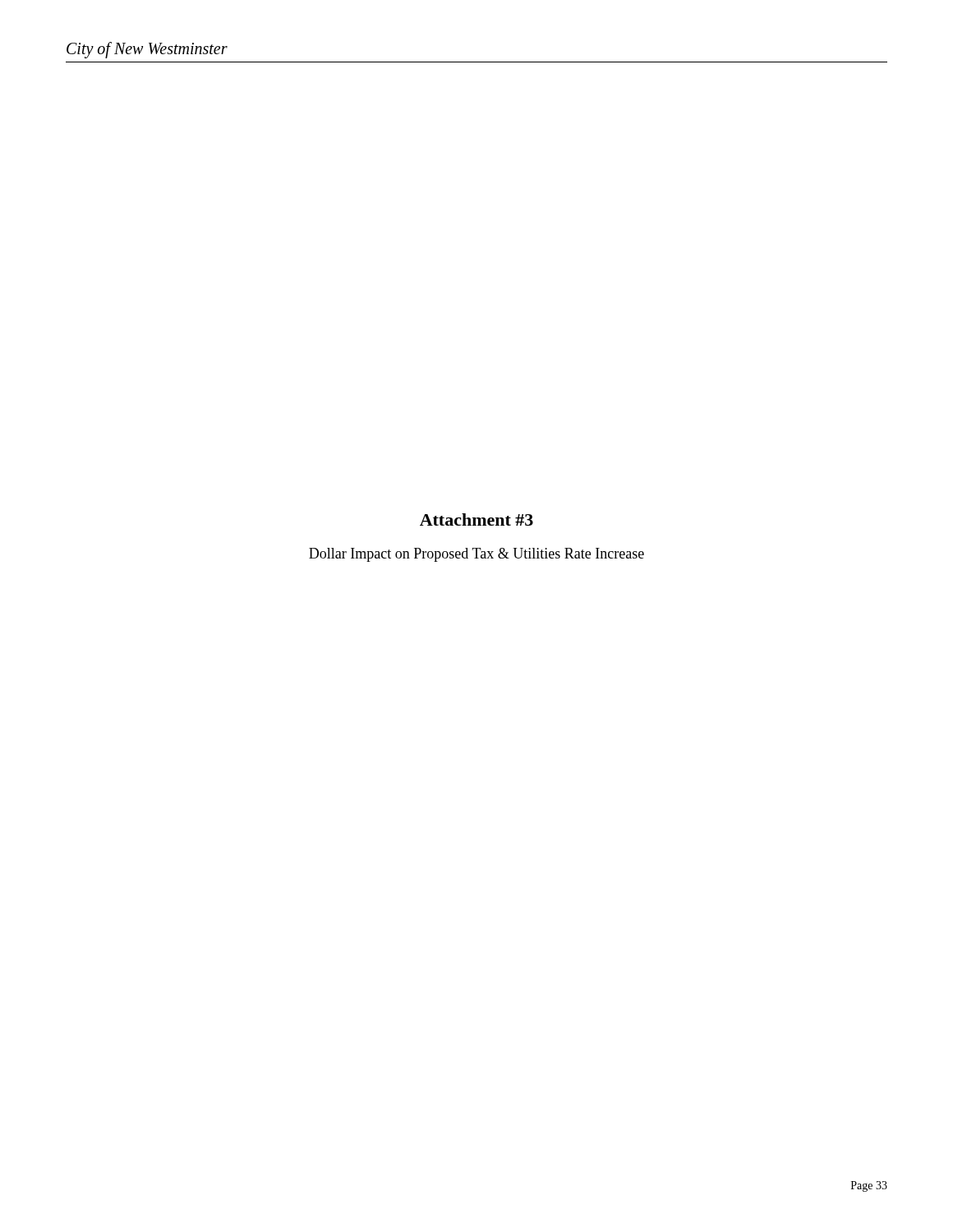Image resolution: width=953 pixels, height=1232 pixels.
Task: Locate the passage starting "Attachment #3 Dollar"
Action: coord(476,536)
